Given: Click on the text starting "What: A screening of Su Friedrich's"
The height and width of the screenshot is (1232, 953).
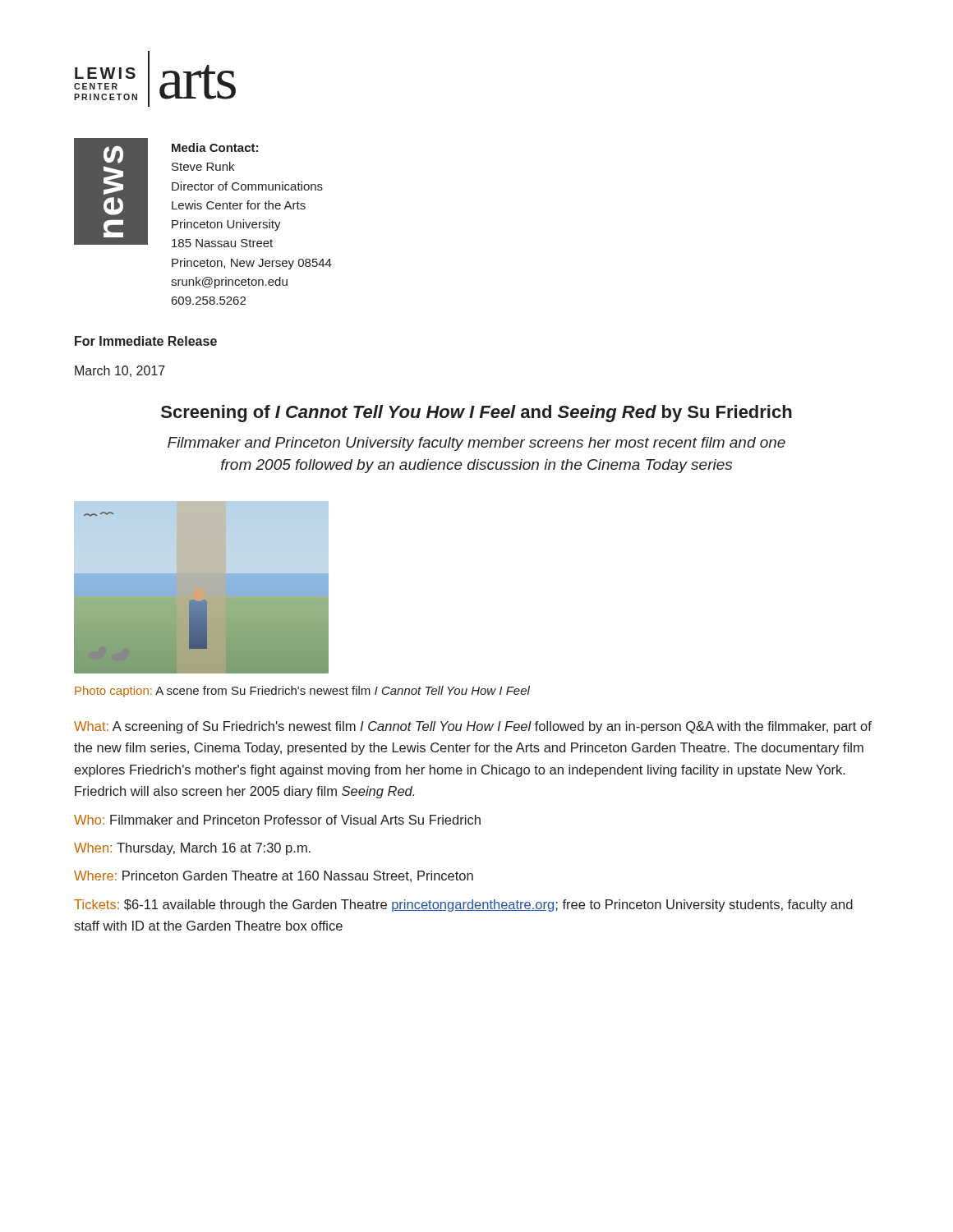Looking at the screenshot, I should tap(473, 759).
